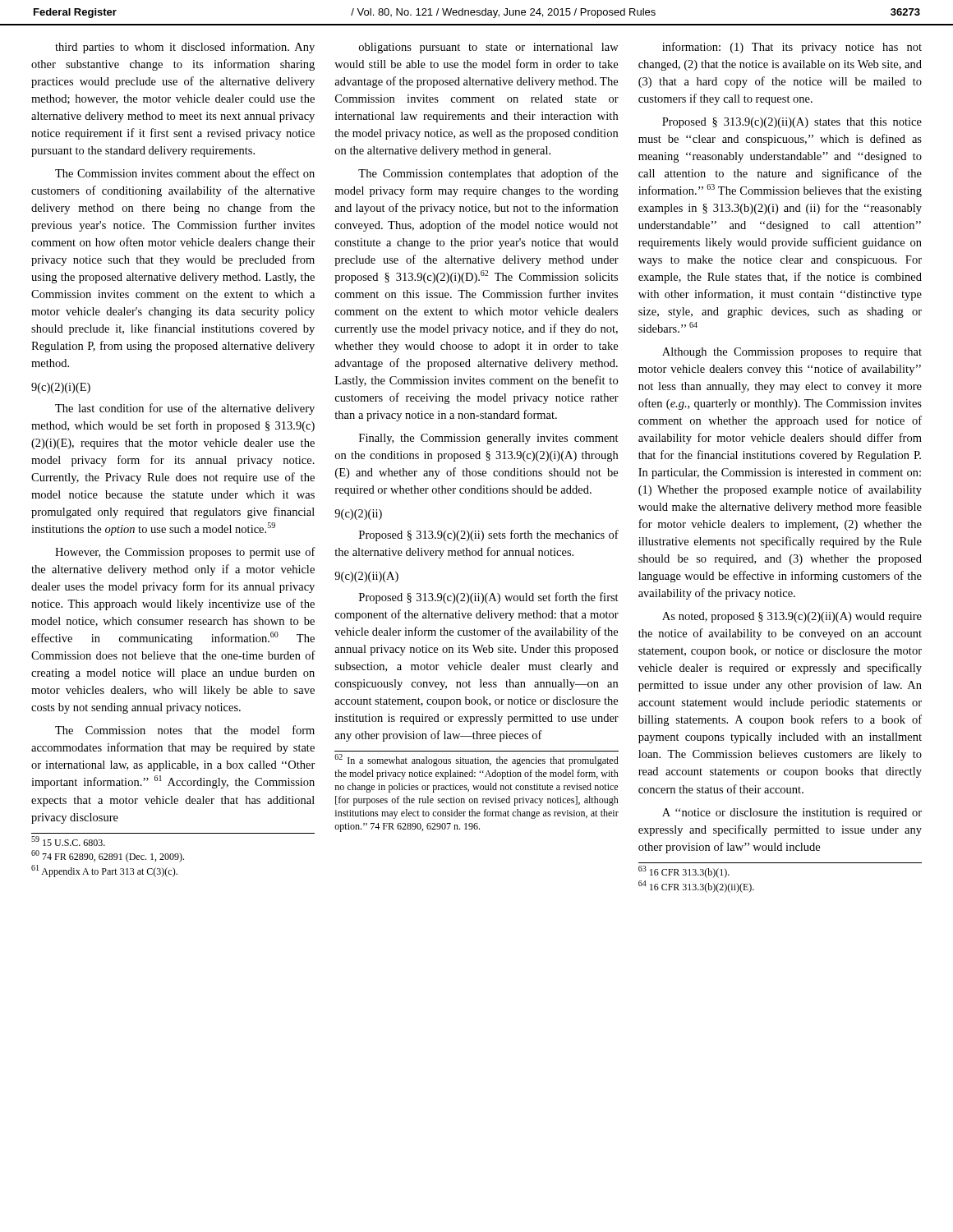953x1232 pixels.
Task: Locate the block of text that opens with "obligations pursuant to state"
Action: pyautogui.click(x=476, y=99)
